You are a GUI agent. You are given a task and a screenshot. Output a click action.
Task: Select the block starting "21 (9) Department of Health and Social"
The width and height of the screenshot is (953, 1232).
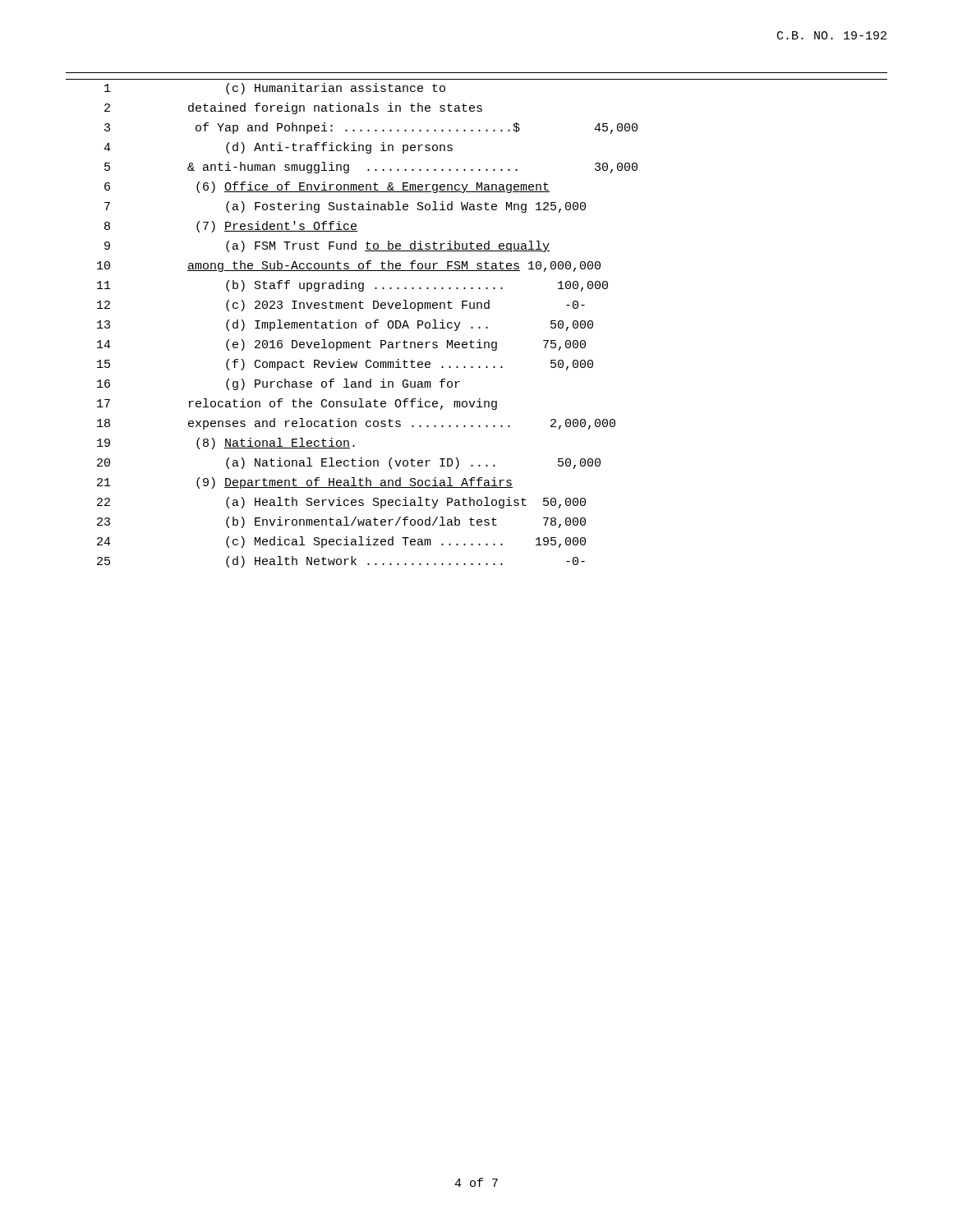(476, 483)
